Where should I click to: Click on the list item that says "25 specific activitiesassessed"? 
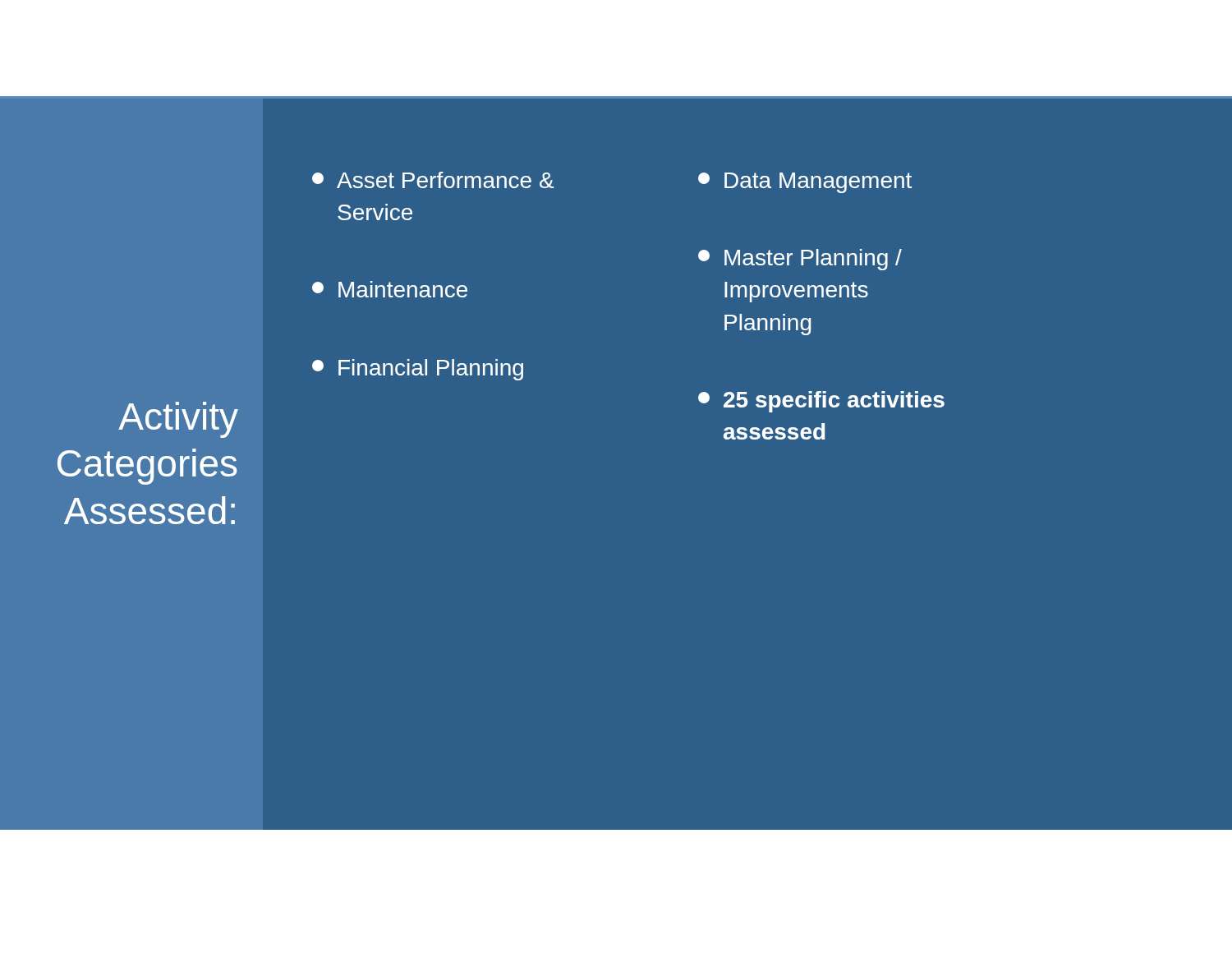(940, 416)
